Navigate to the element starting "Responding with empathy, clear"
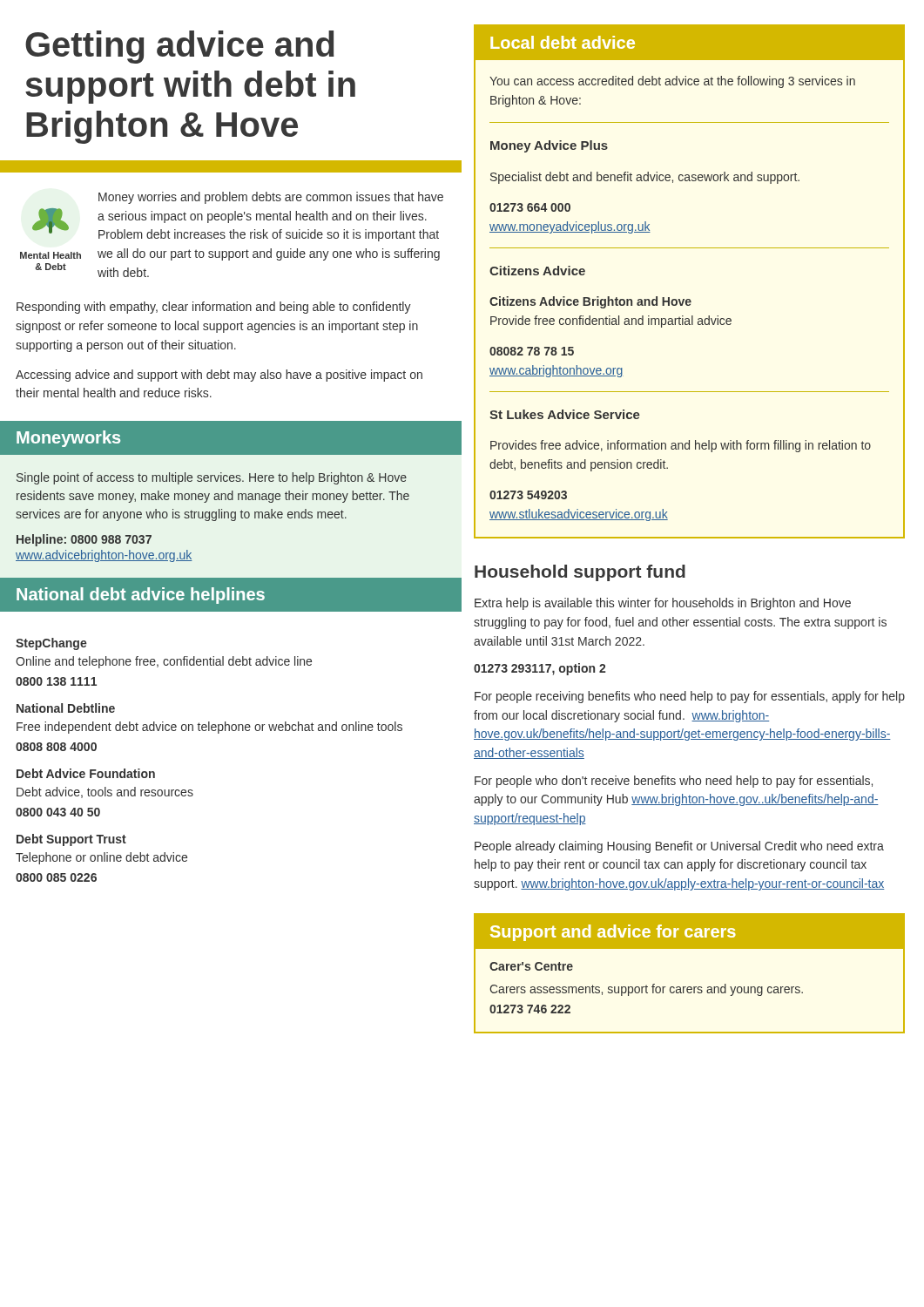This screenshot has width=924, height=1307. pyautogui.click(x=217, y=326)
